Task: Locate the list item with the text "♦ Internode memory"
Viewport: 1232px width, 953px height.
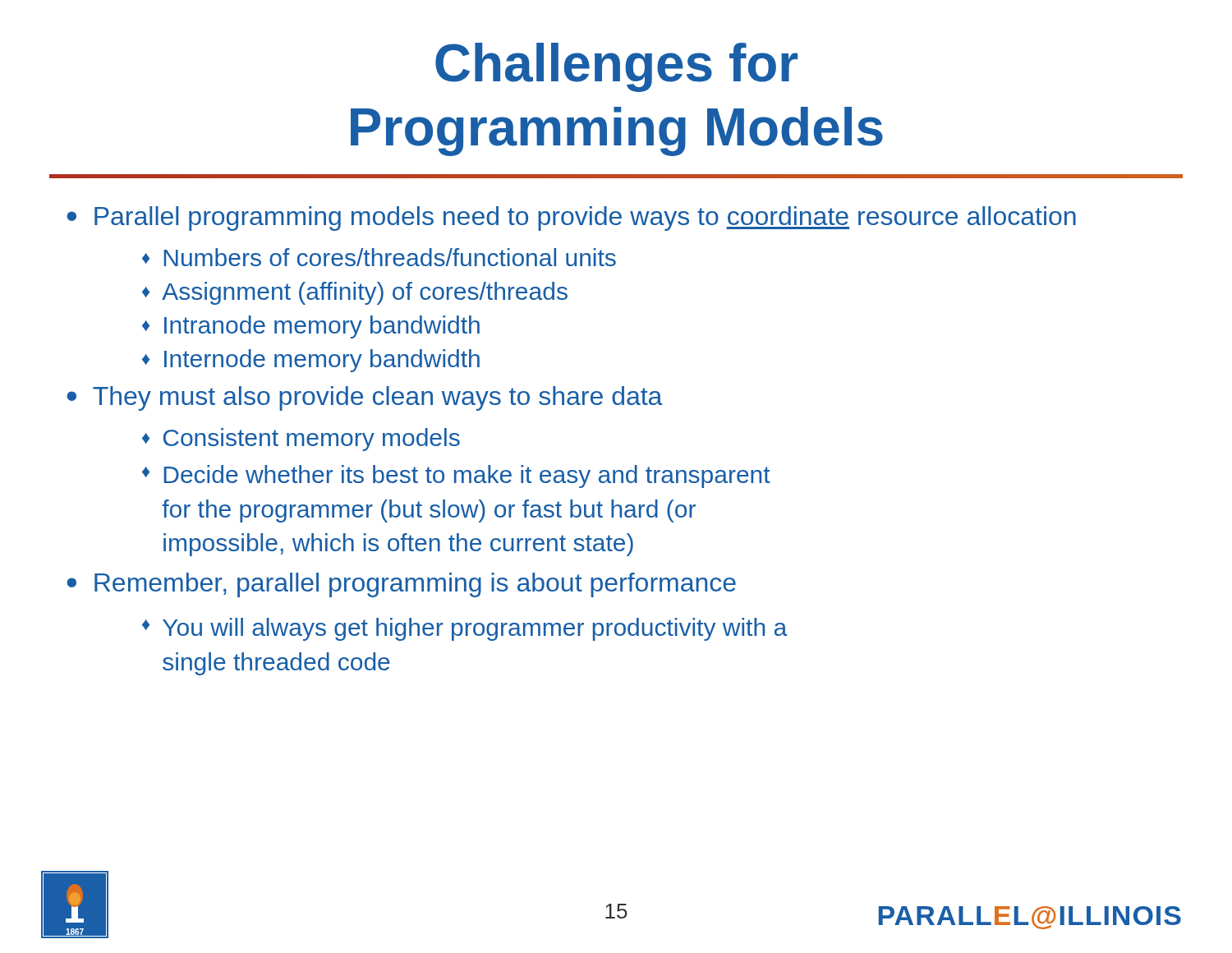Action: tap(311, 359)
